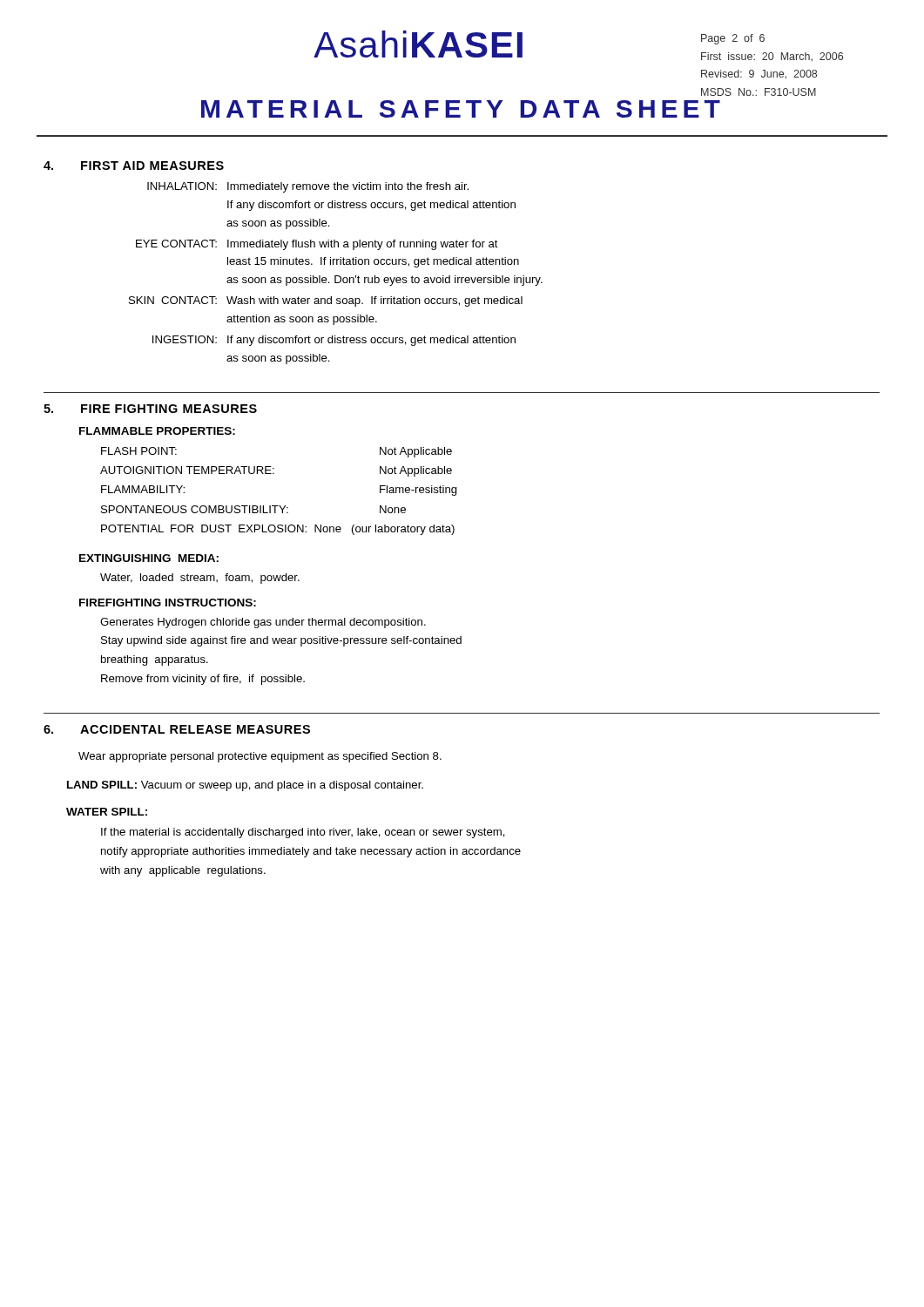Locate the text block starting "Wear appropriate personal protective equipment as specified"
The width and height of the screenshot is (924, 1307).
[x=260, y=756]
